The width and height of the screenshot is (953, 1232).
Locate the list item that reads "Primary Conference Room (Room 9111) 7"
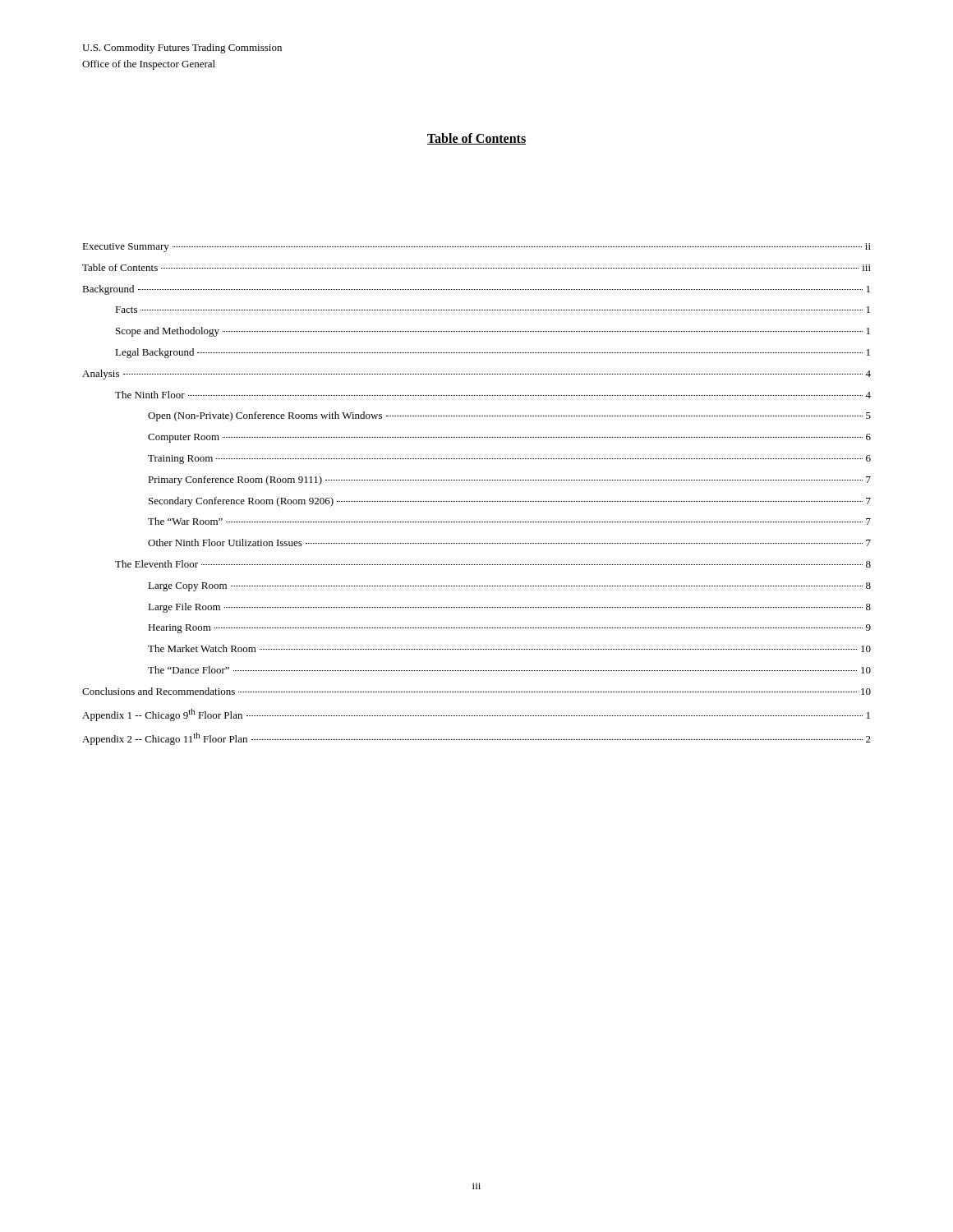[x=509, y=480]
